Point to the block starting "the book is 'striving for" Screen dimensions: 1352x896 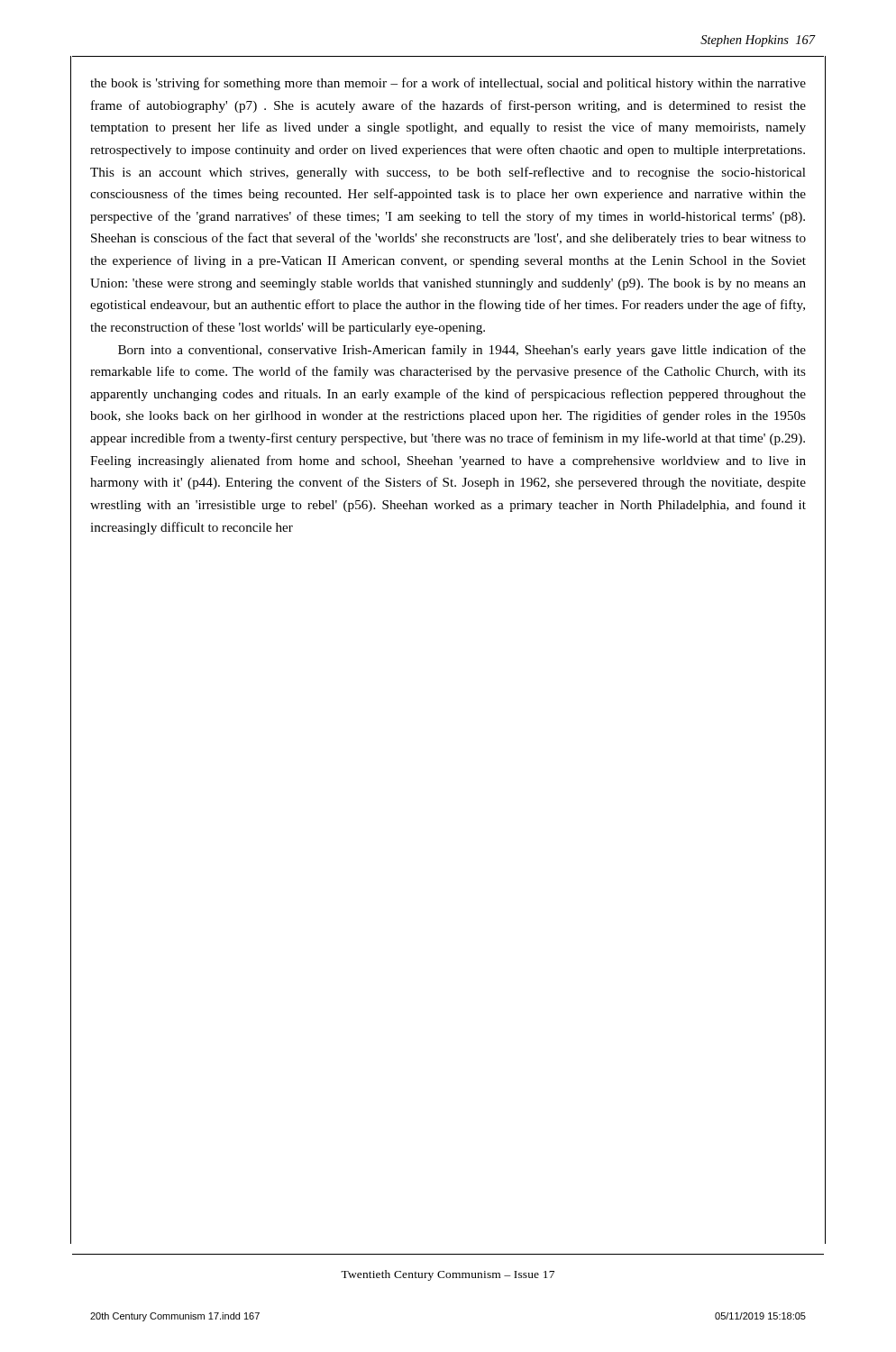tap(448, 205)
